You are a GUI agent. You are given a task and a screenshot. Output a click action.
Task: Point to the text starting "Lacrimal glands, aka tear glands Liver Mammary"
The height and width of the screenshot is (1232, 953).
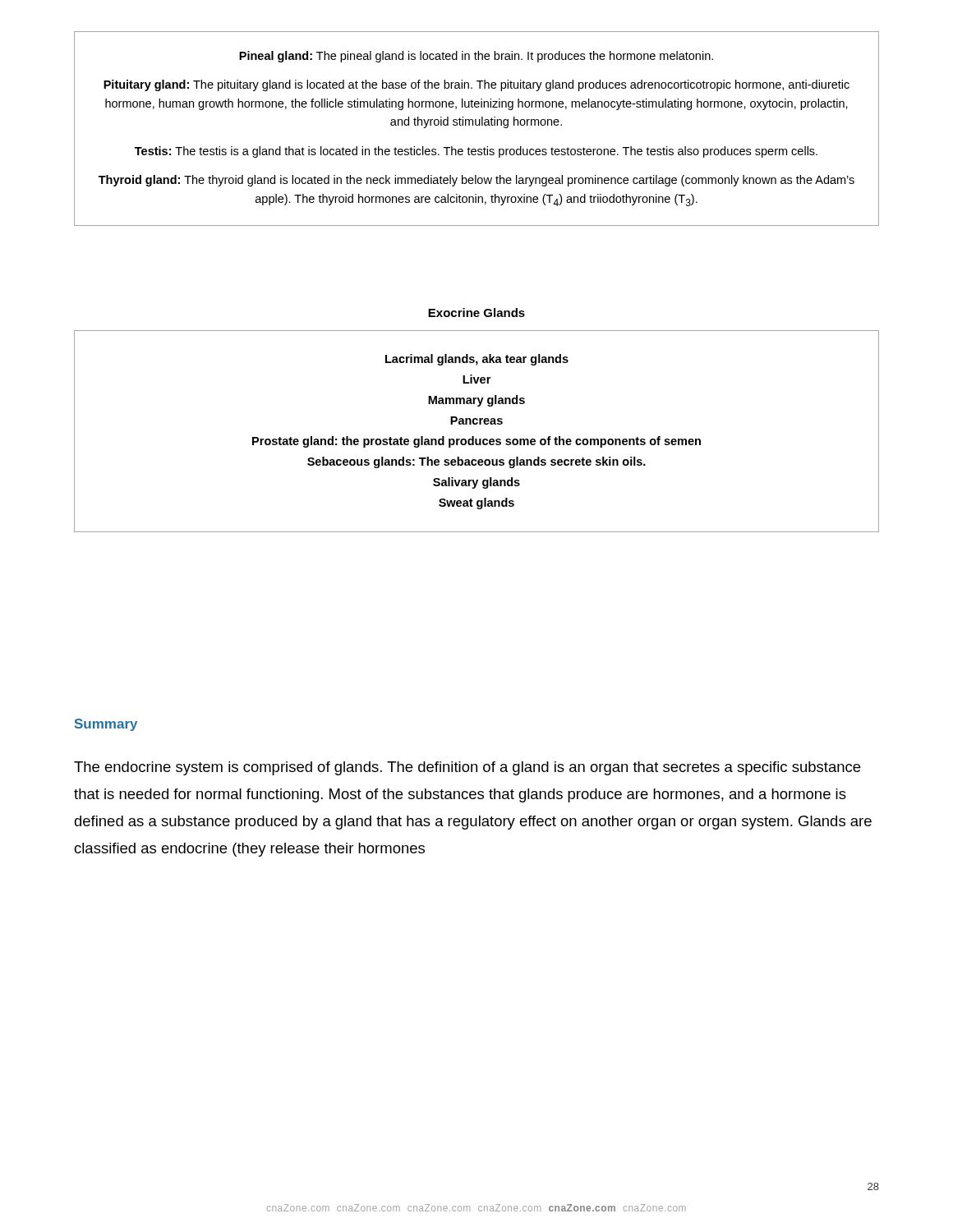tap(476, 431)
